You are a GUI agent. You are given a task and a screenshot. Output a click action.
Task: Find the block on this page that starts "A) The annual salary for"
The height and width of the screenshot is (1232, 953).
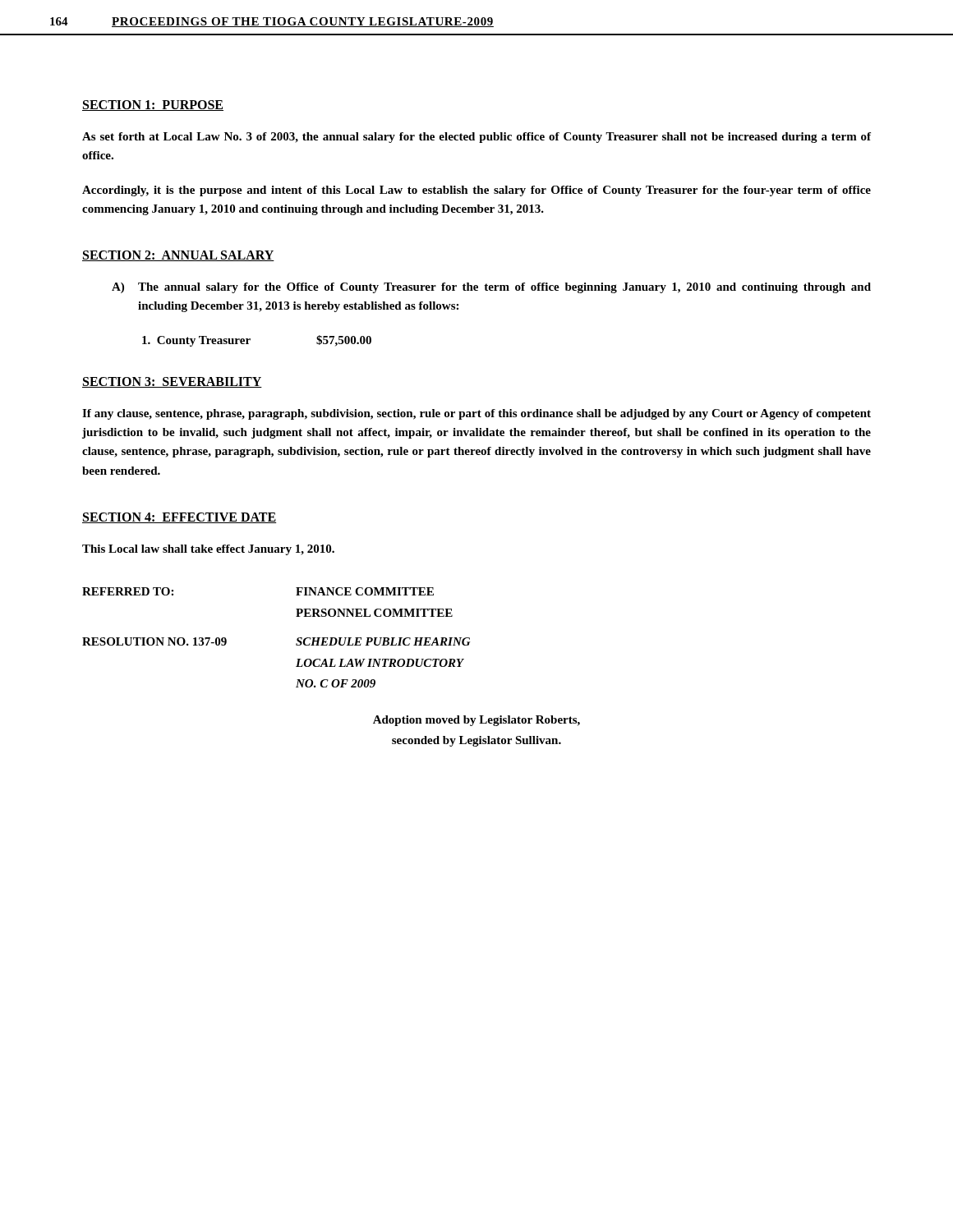click(x=491, y=297)
